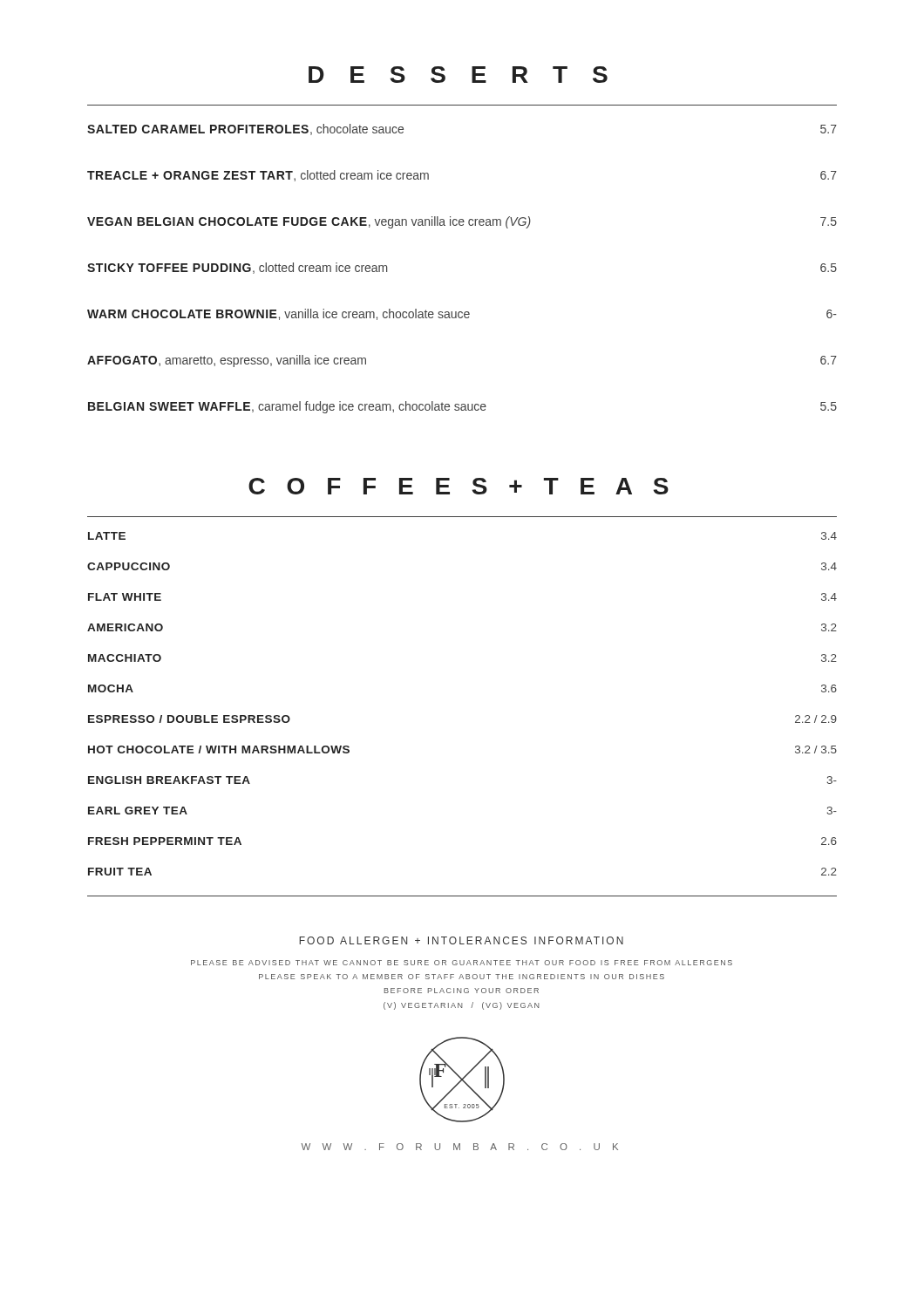The width and height of the screenshot is (924, 1308).
Task: Click the title that begins "D E S S E"
Action: 462,75
